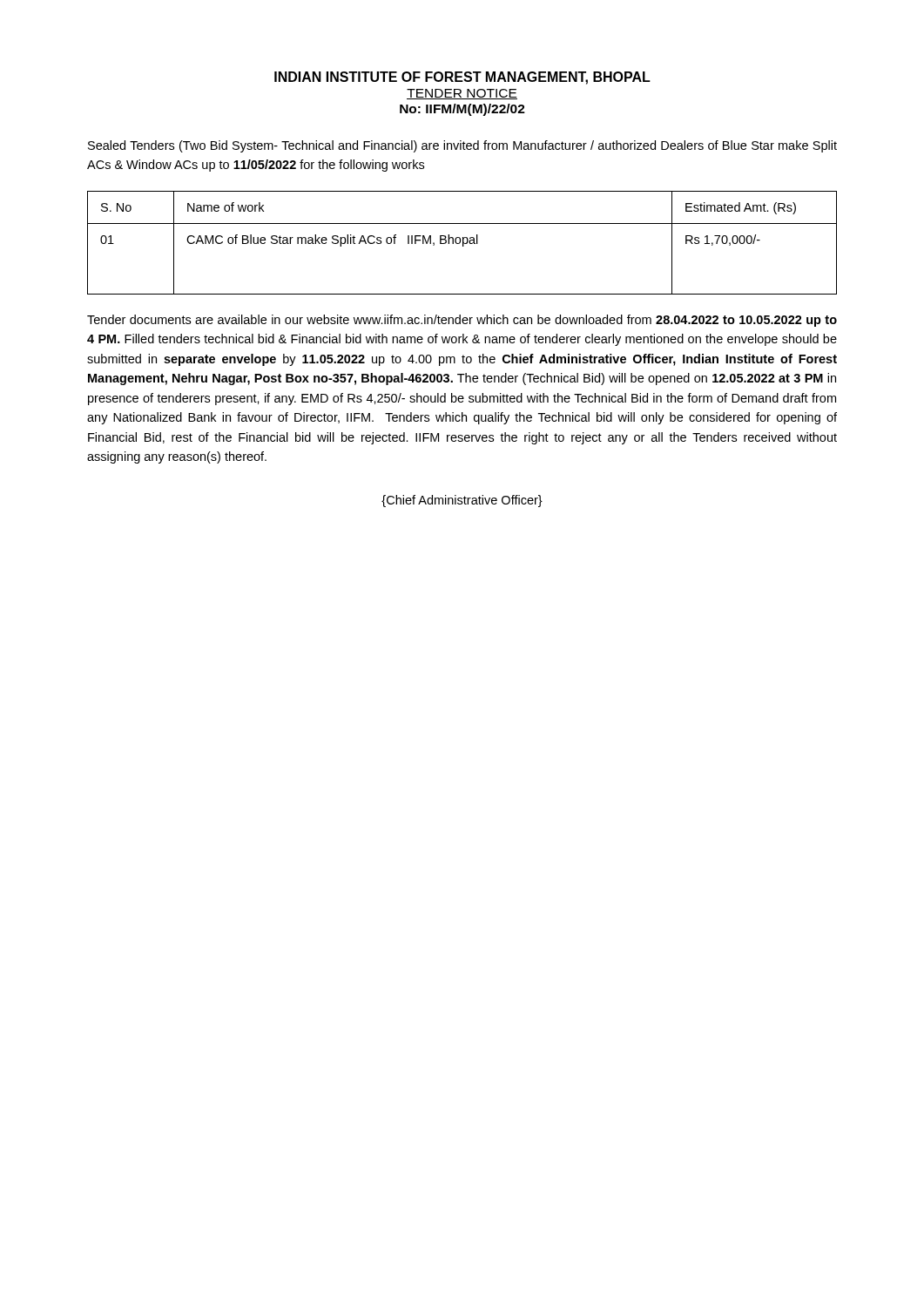924x1307 pixels.
Task: Select the table that reads "Rs 1,70,000/-"
Action: pos(462,243)
